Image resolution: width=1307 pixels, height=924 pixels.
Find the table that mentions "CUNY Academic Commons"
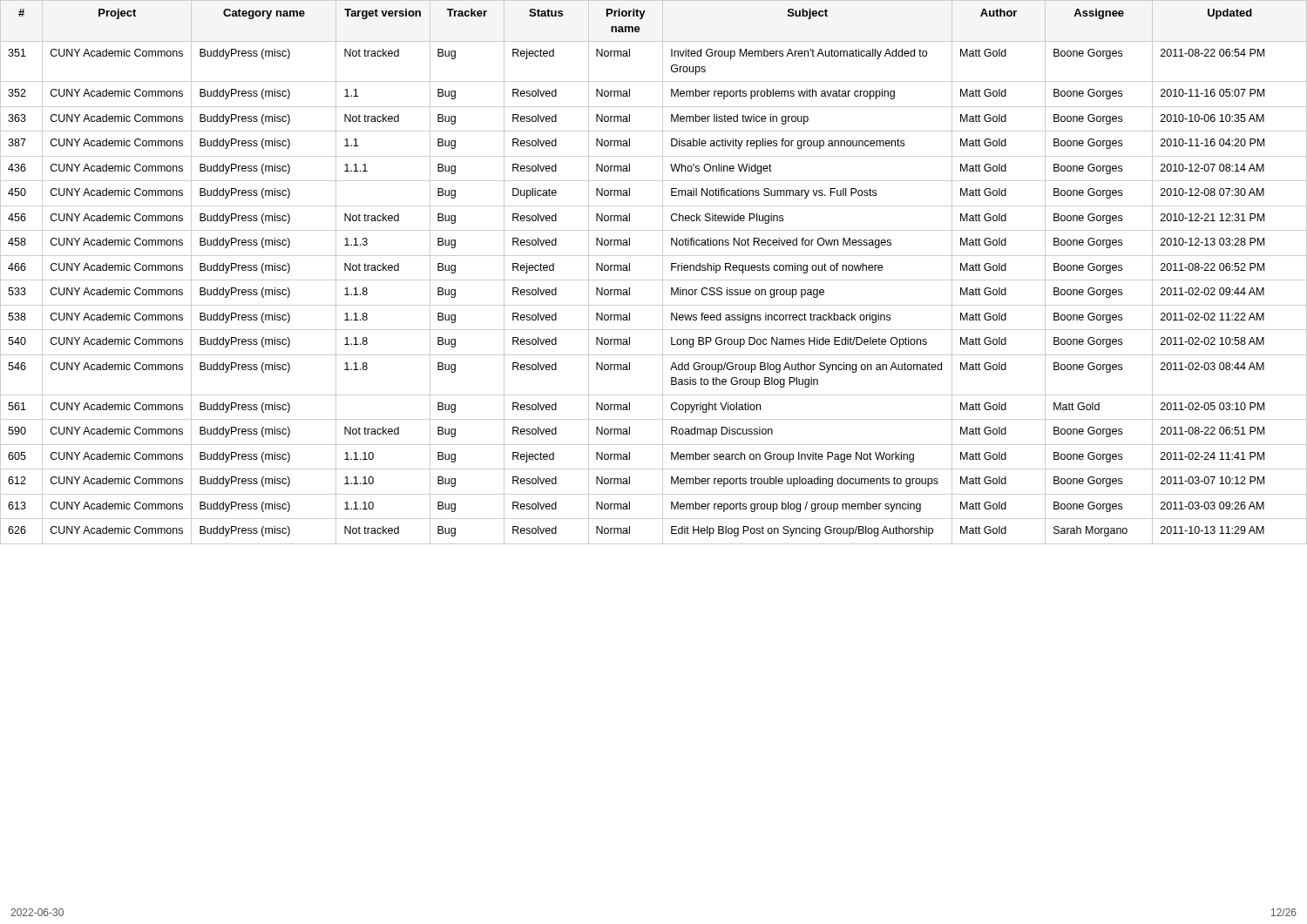(654, 272)
